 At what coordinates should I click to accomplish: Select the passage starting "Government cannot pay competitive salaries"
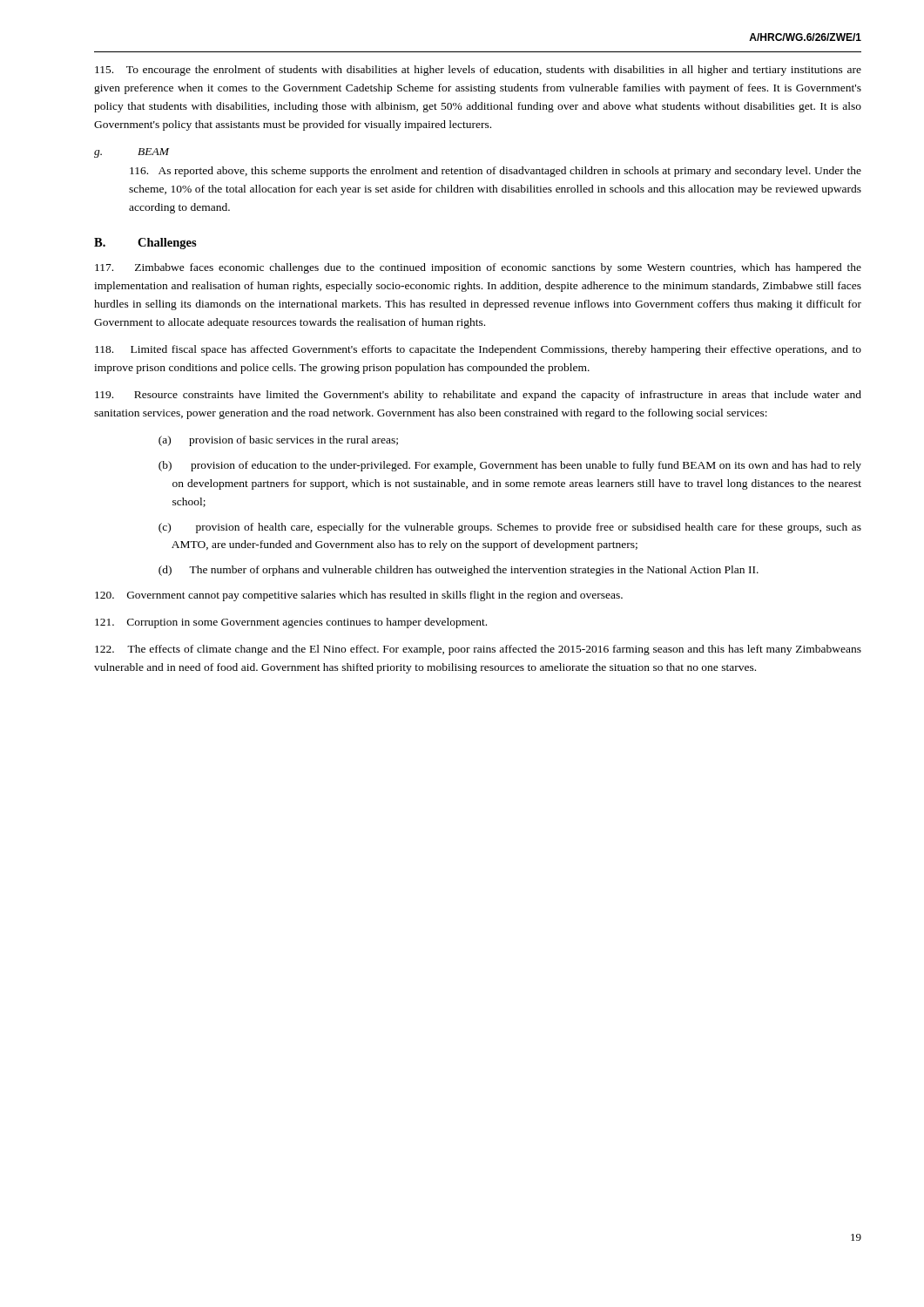[x=359, y=595]
